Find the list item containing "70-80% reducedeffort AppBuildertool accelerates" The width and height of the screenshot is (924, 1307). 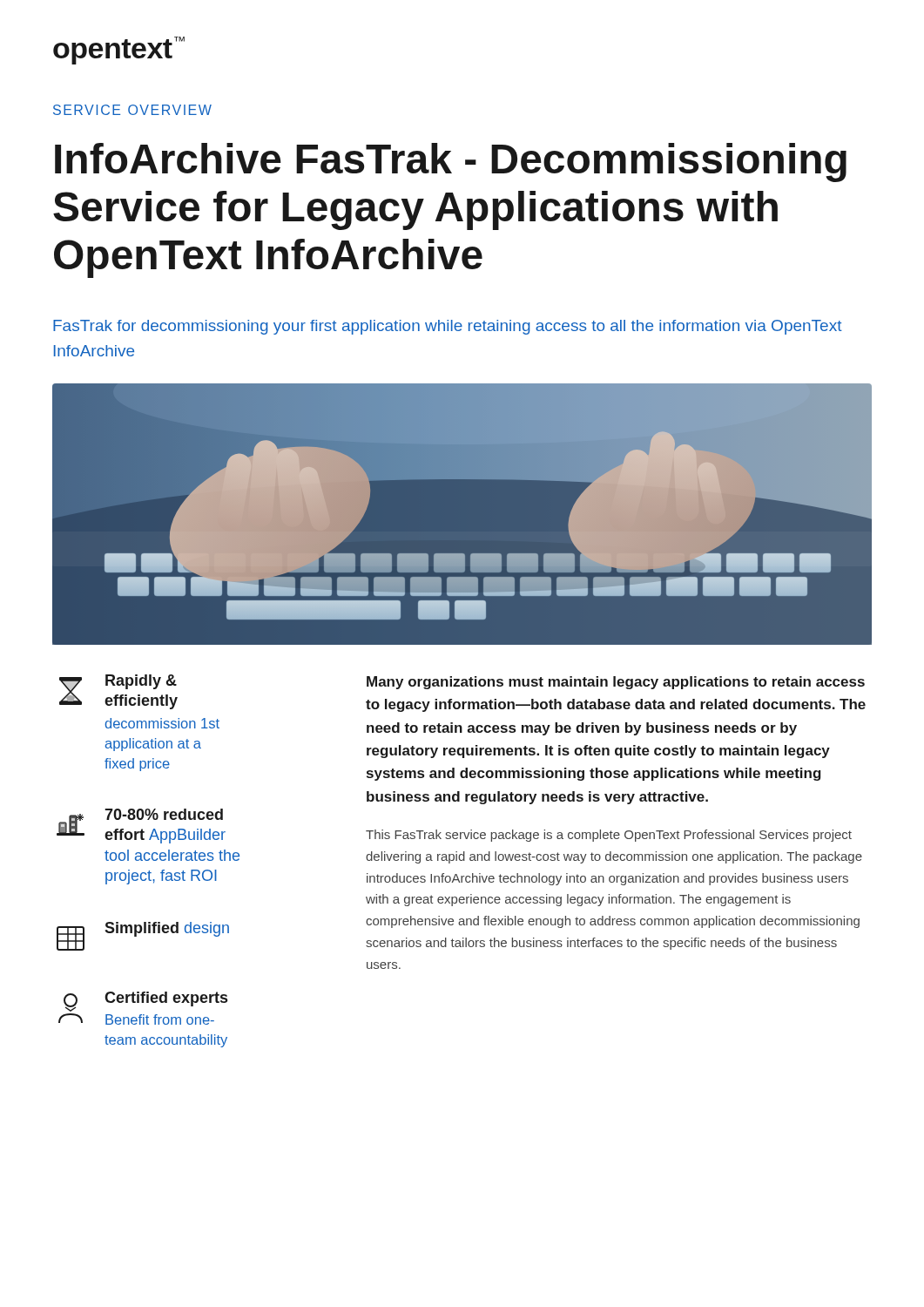coord(146,846)
